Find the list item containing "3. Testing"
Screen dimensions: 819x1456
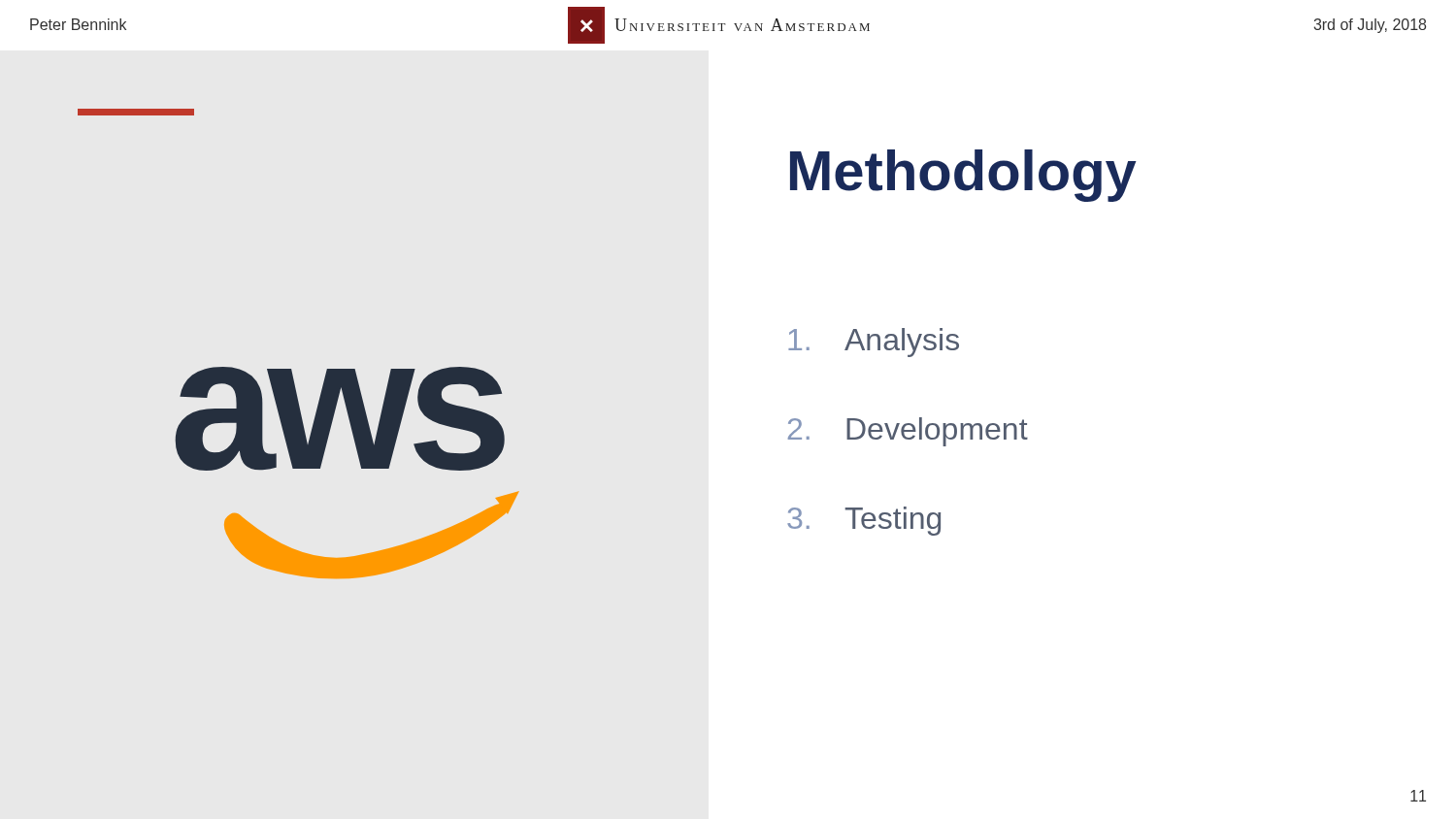tap(865, 519)
